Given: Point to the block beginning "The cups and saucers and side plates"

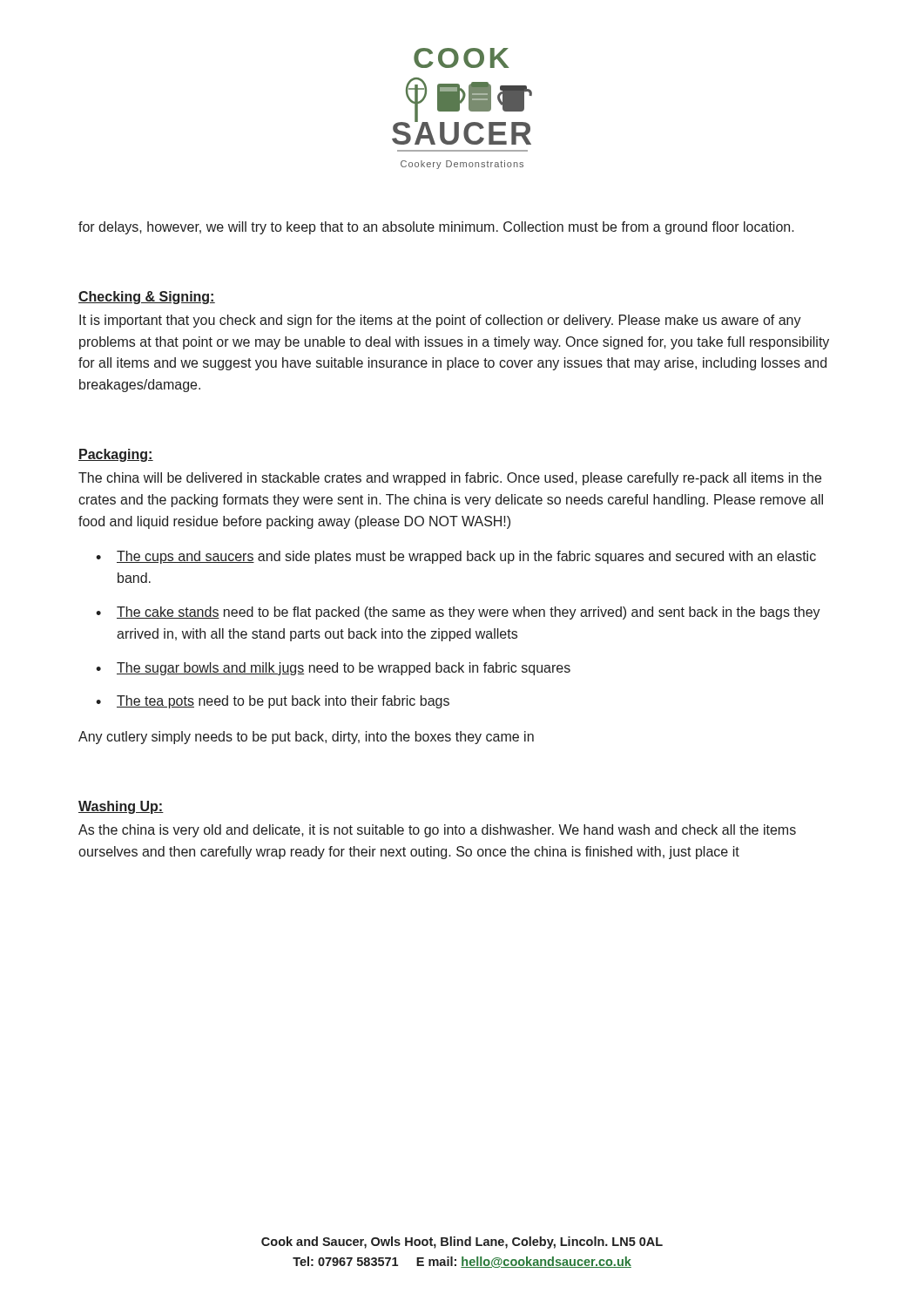Looking at the screenshot, I should (466, 567).
